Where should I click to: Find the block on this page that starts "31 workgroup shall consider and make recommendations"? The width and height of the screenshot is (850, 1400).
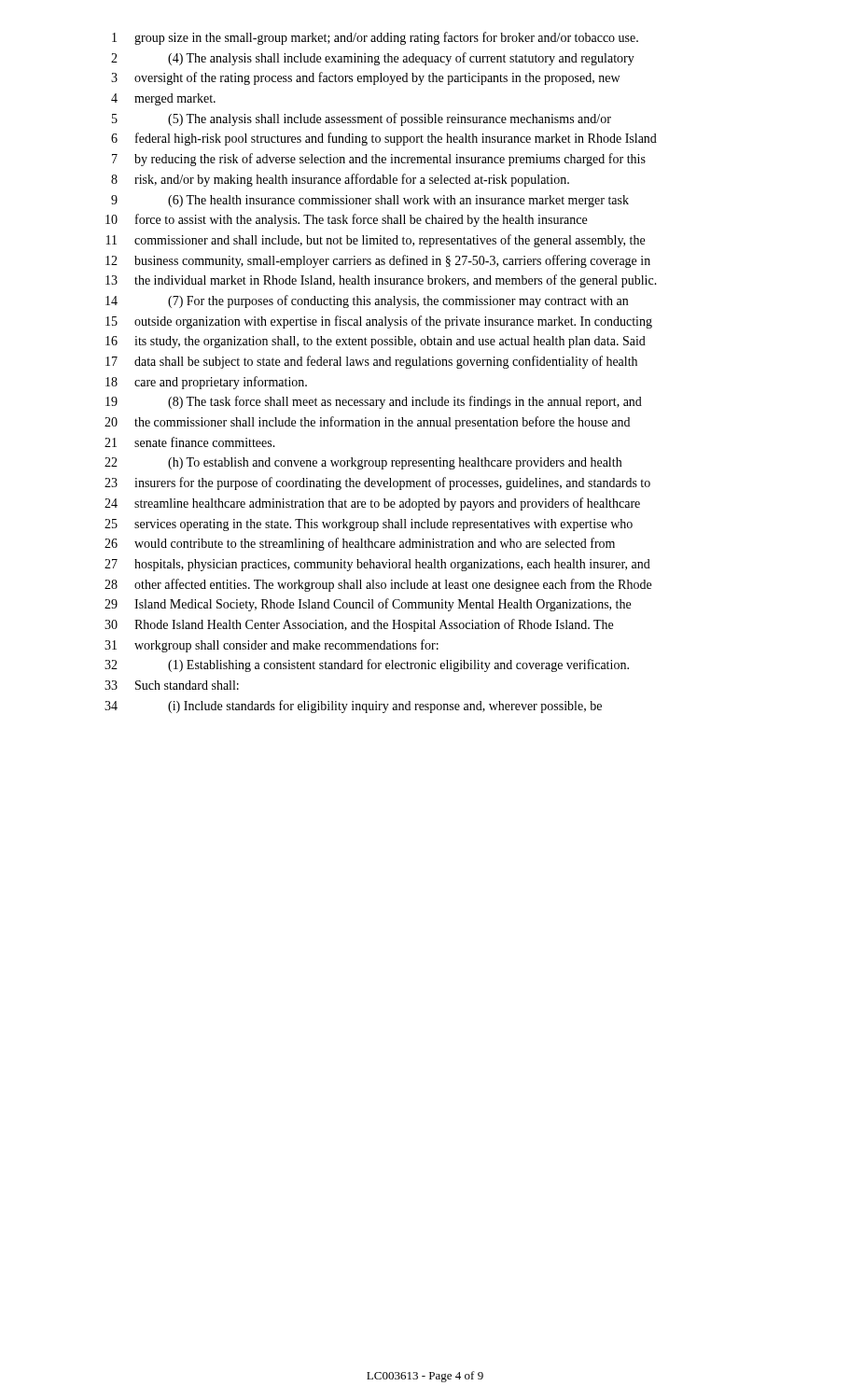coord(434,645)
